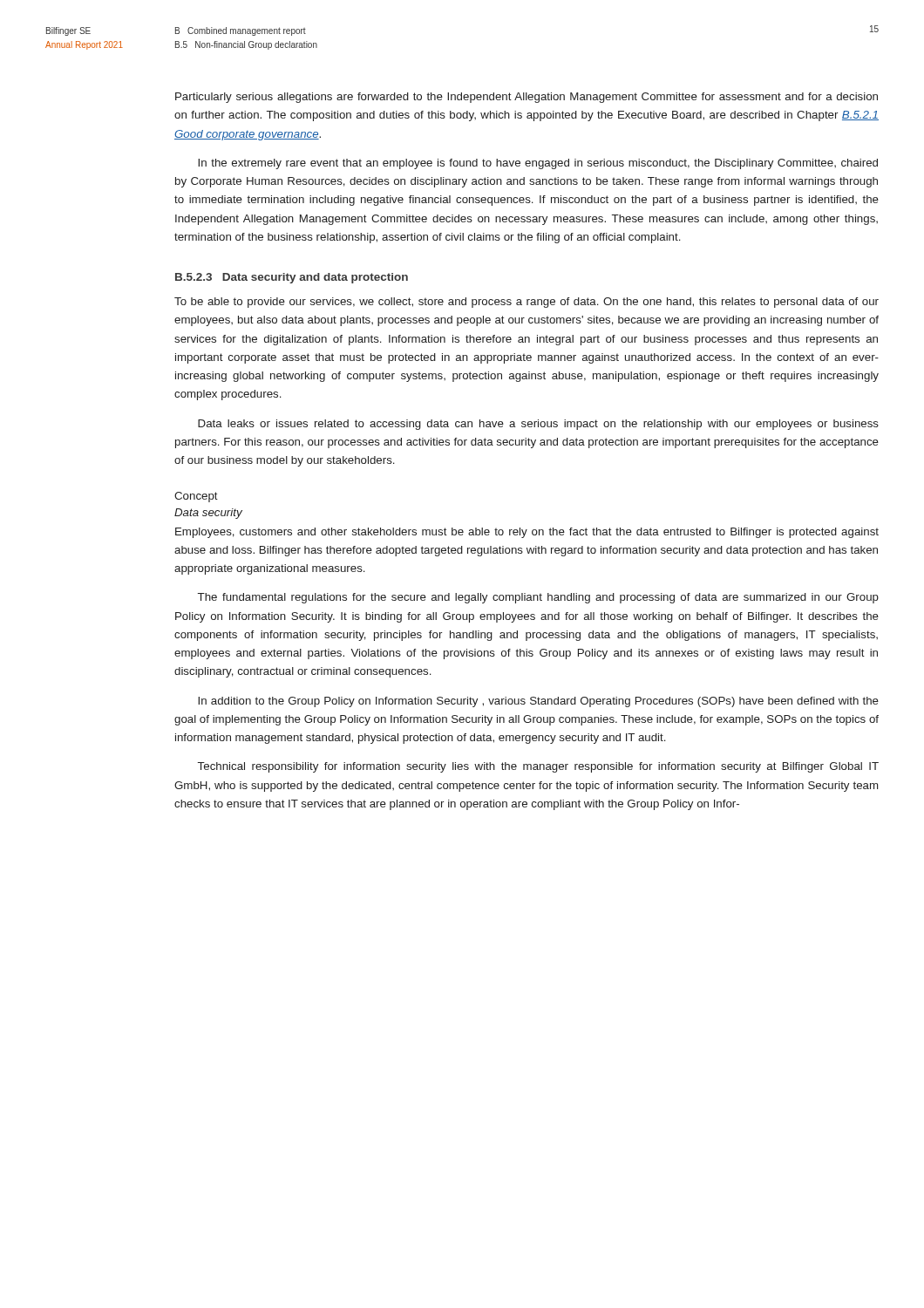Locate the text block containing "To be able to provide our"
This screenshot has width=924, height=1308.
click(526, 348)
